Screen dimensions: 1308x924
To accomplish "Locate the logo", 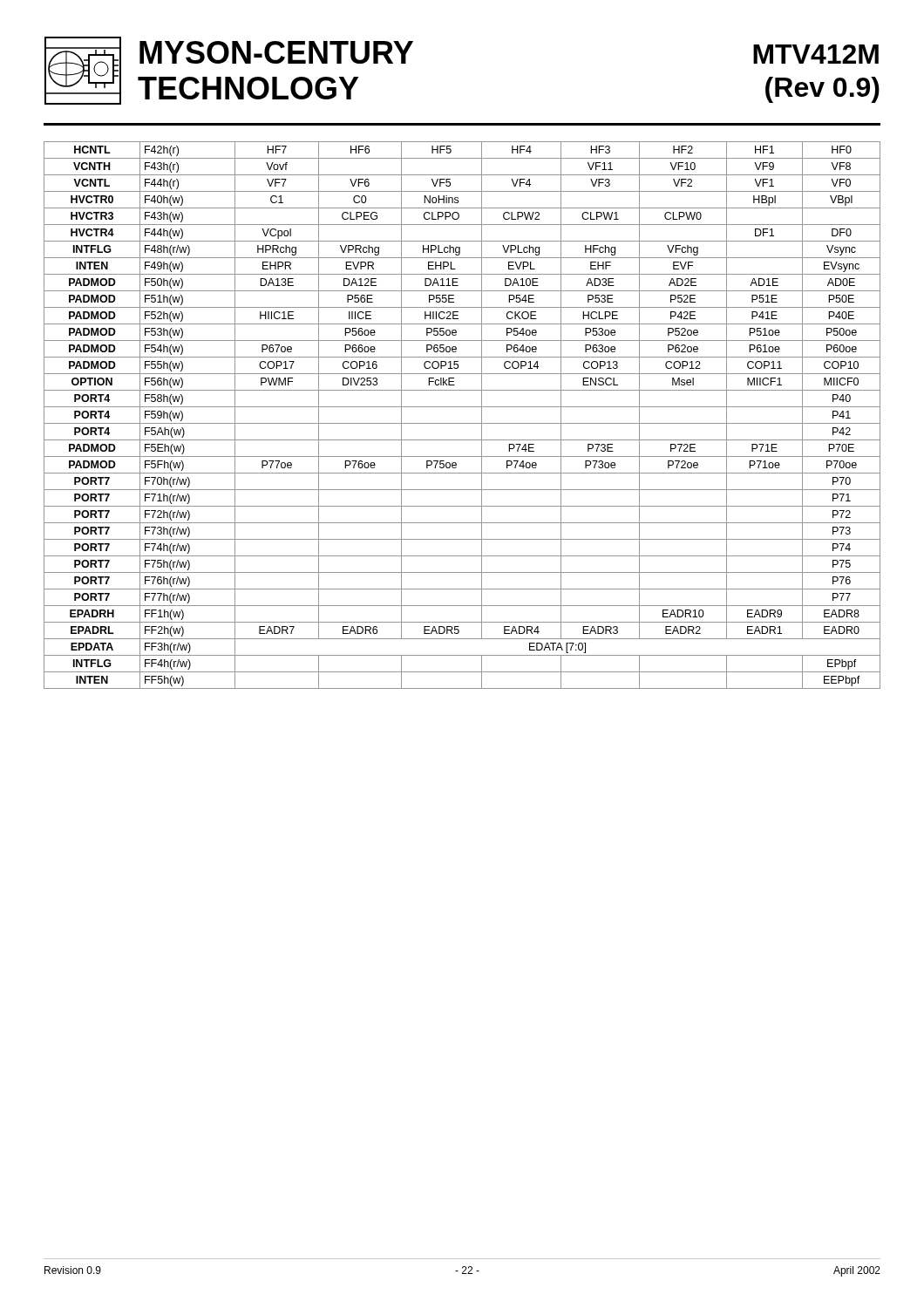I will pyautogui.click(x=83, y=71).
